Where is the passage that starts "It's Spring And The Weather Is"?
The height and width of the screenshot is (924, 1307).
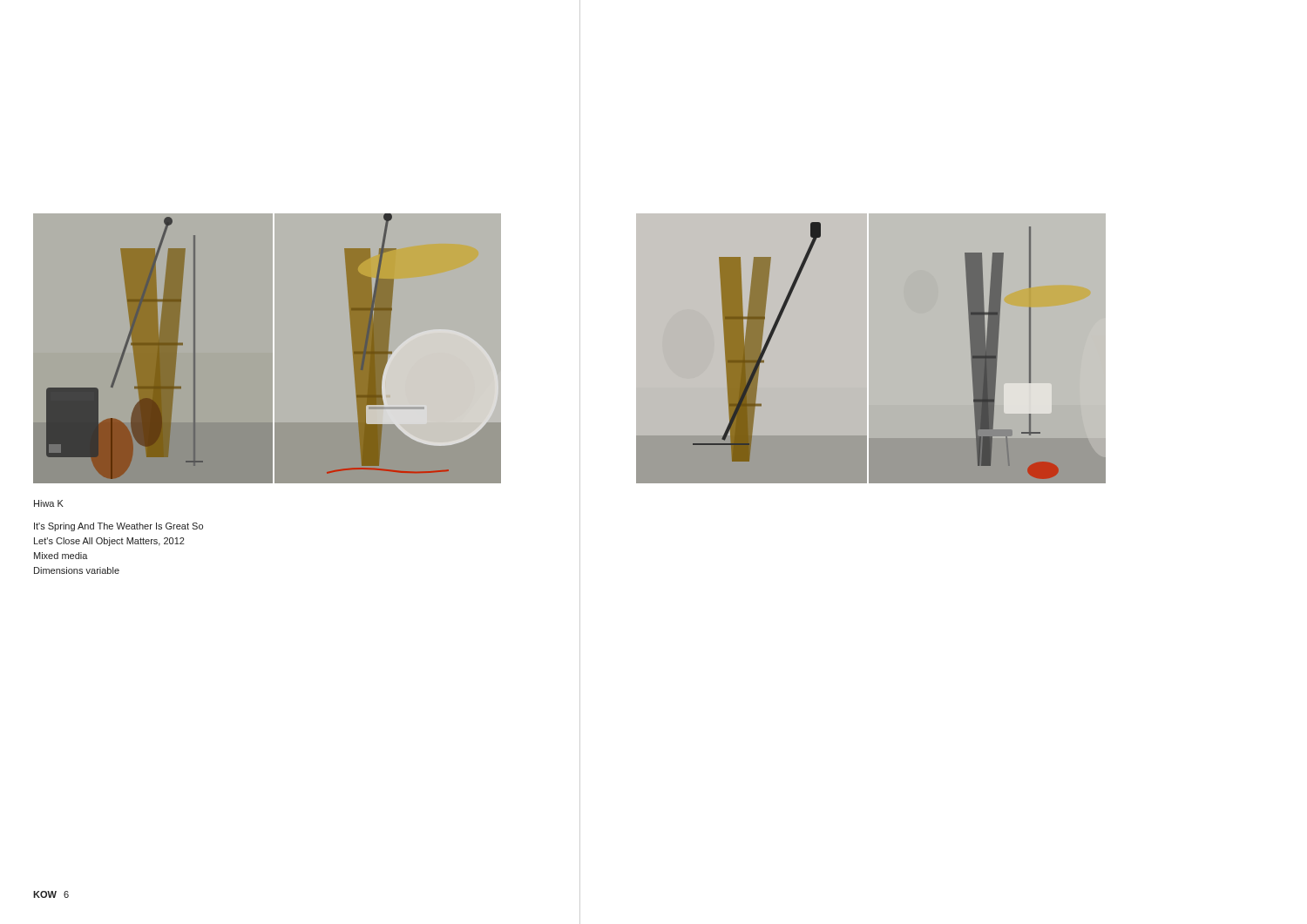(118, 548)
